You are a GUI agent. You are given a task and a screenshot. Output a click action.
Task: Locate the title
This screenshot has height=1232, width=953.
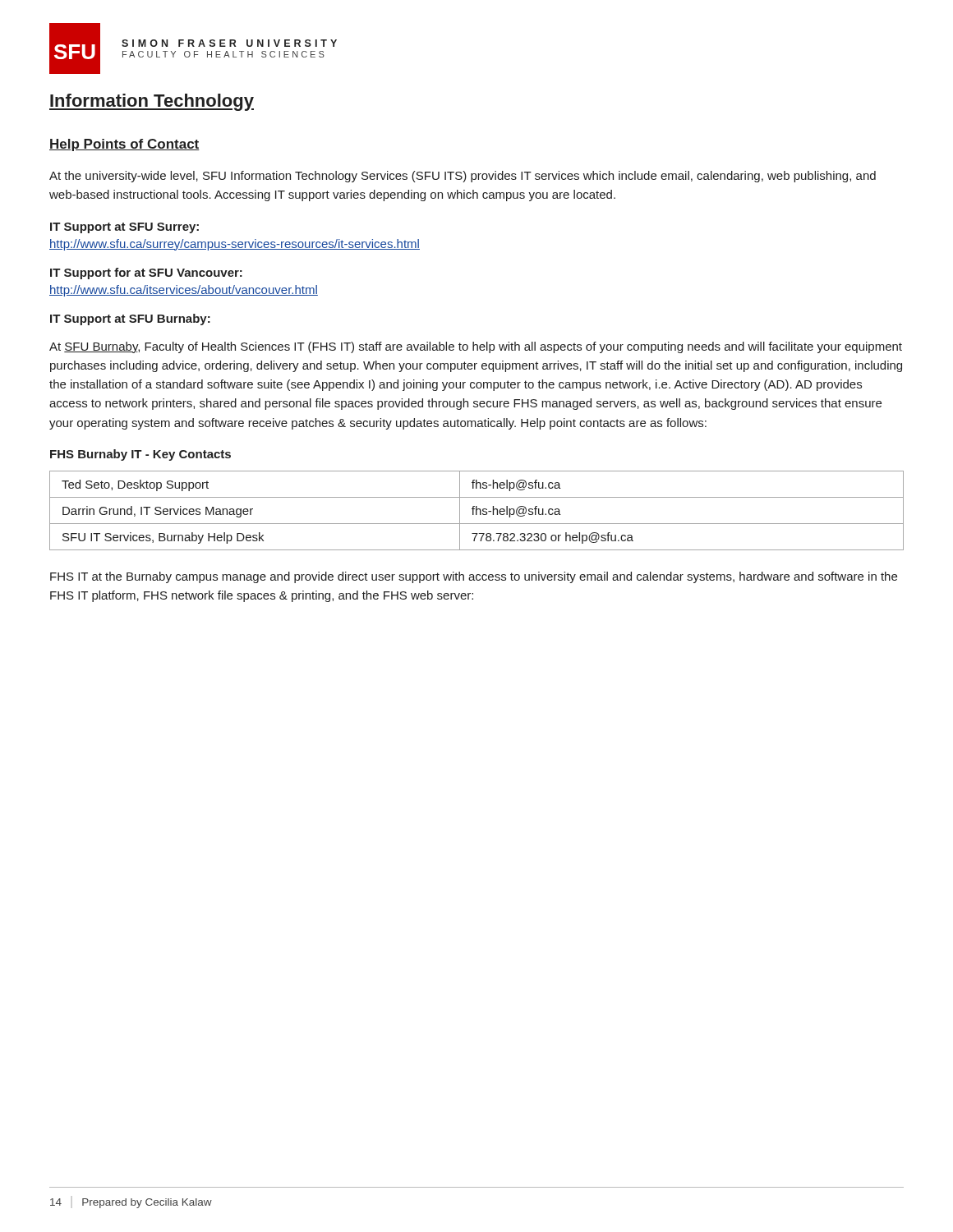[476, 101]
